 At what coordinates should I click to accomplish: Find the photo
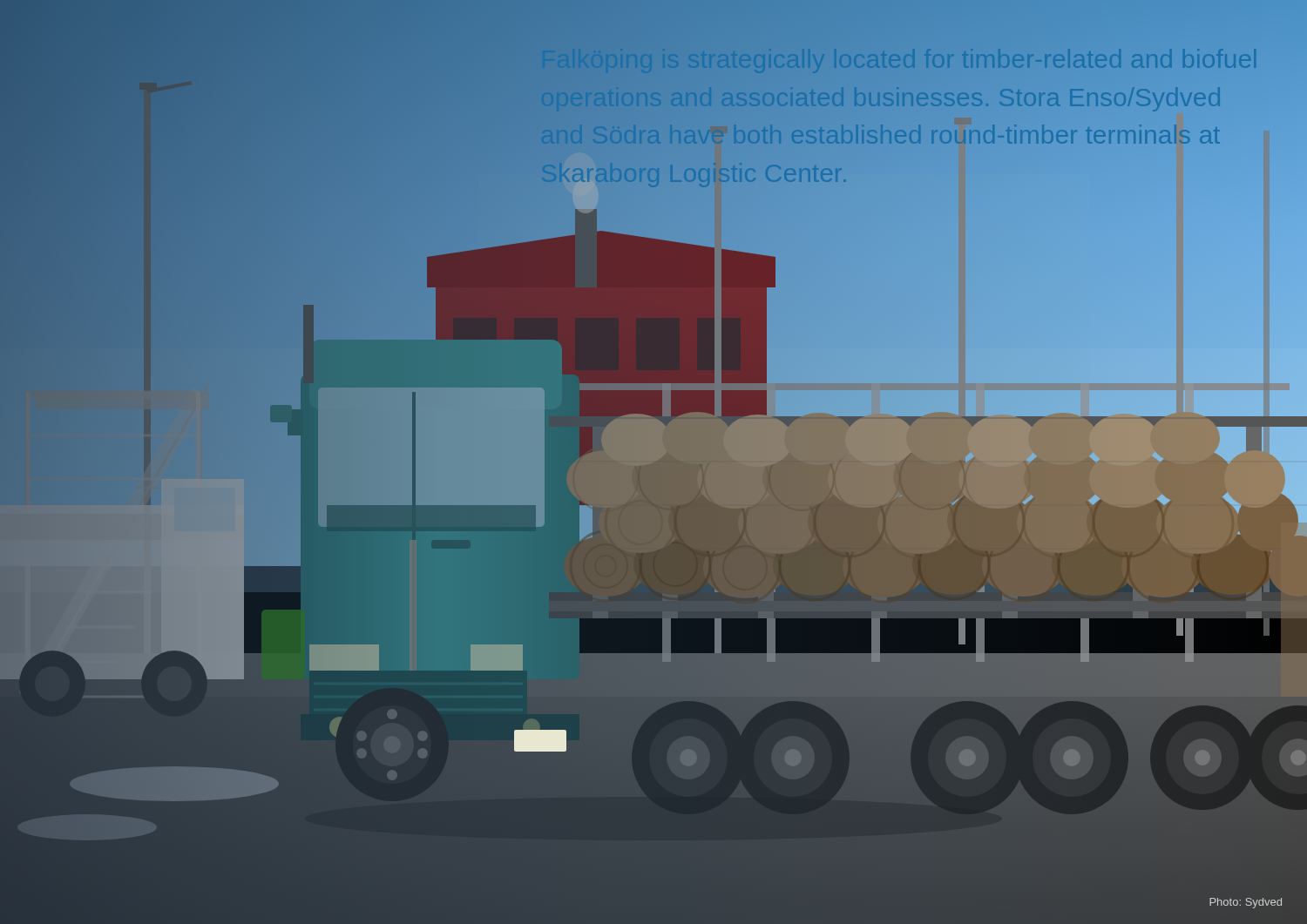point(654,462)
